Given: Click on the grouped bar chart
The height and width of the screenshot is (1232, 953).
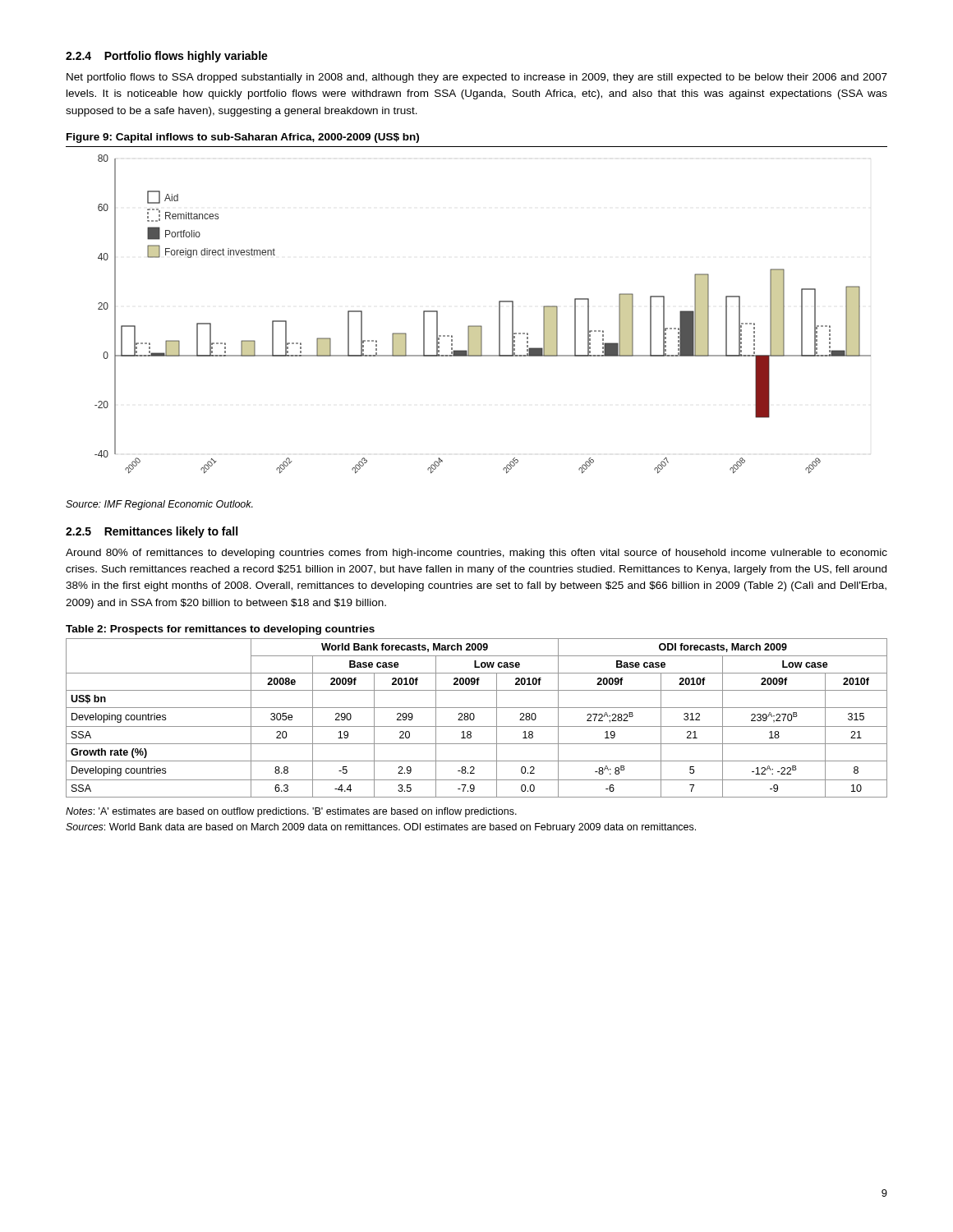Looking at the screenshot, I should coord(476,323).
